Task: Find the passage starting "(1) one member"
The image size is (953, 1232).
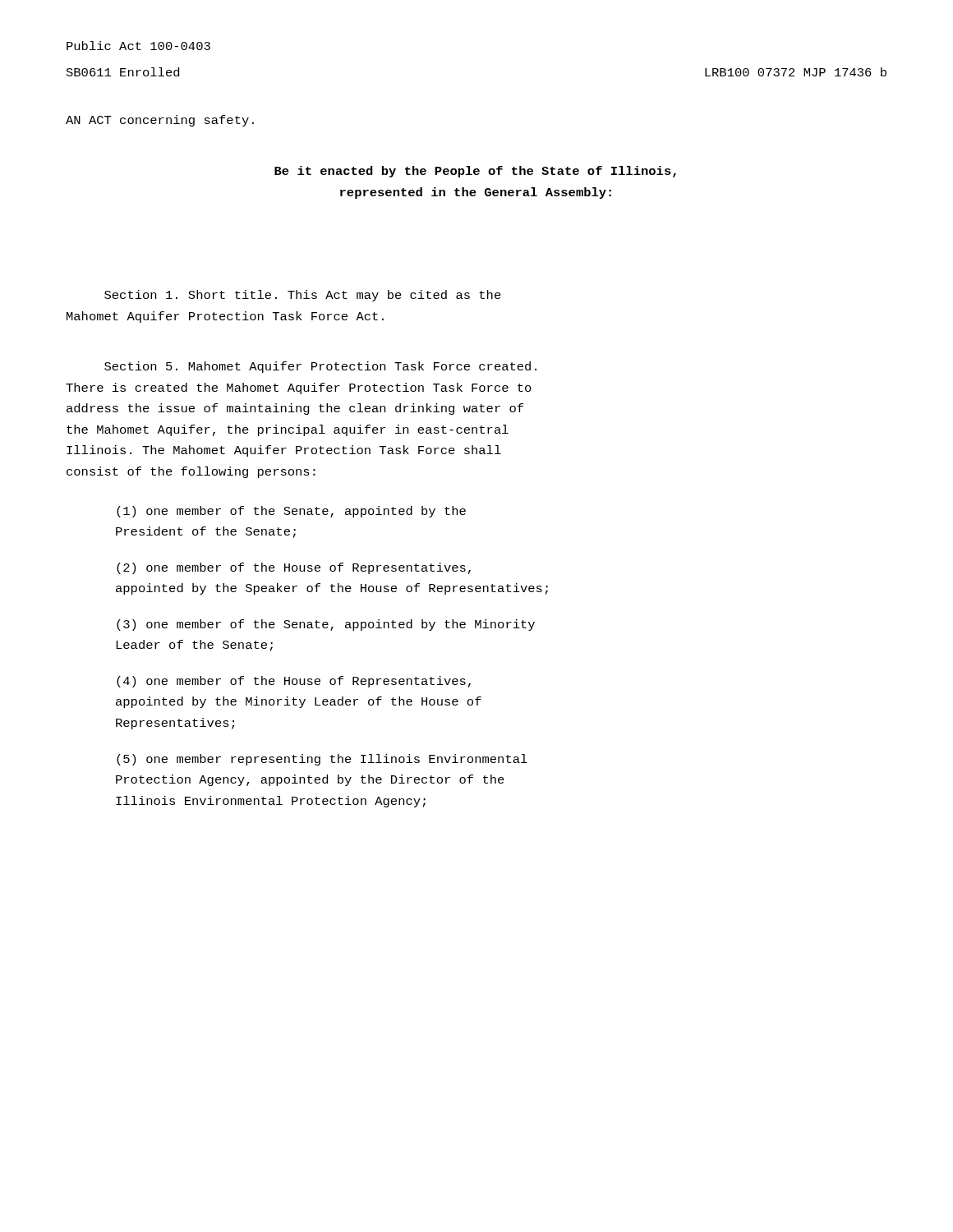Action: tap(291, 522)
